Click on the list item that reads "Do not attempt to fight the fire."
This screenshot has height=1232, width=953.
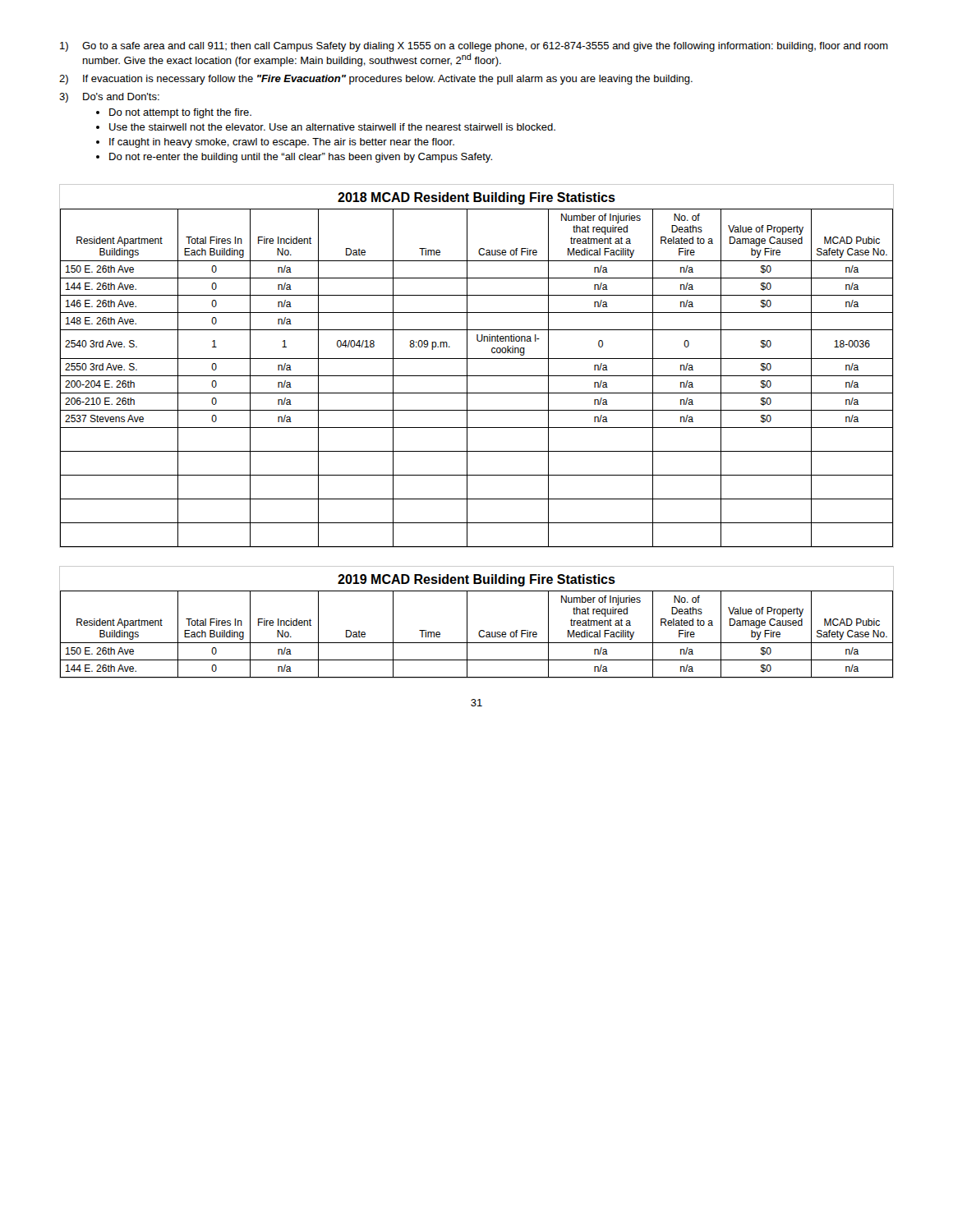[180, 112]
